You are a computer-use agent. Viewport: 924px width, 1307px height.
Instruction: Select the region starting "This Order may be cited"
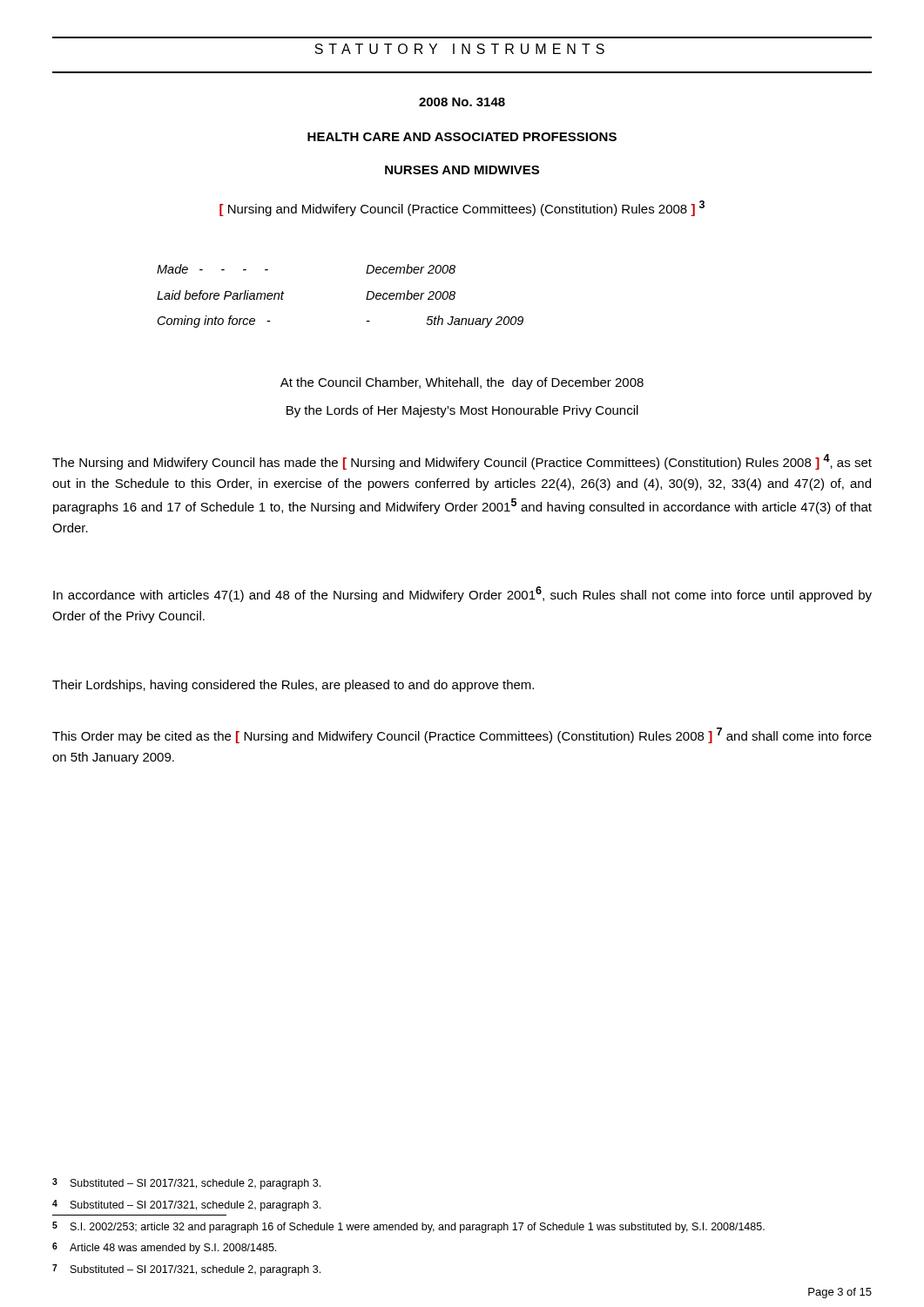[x=462, y=745]
